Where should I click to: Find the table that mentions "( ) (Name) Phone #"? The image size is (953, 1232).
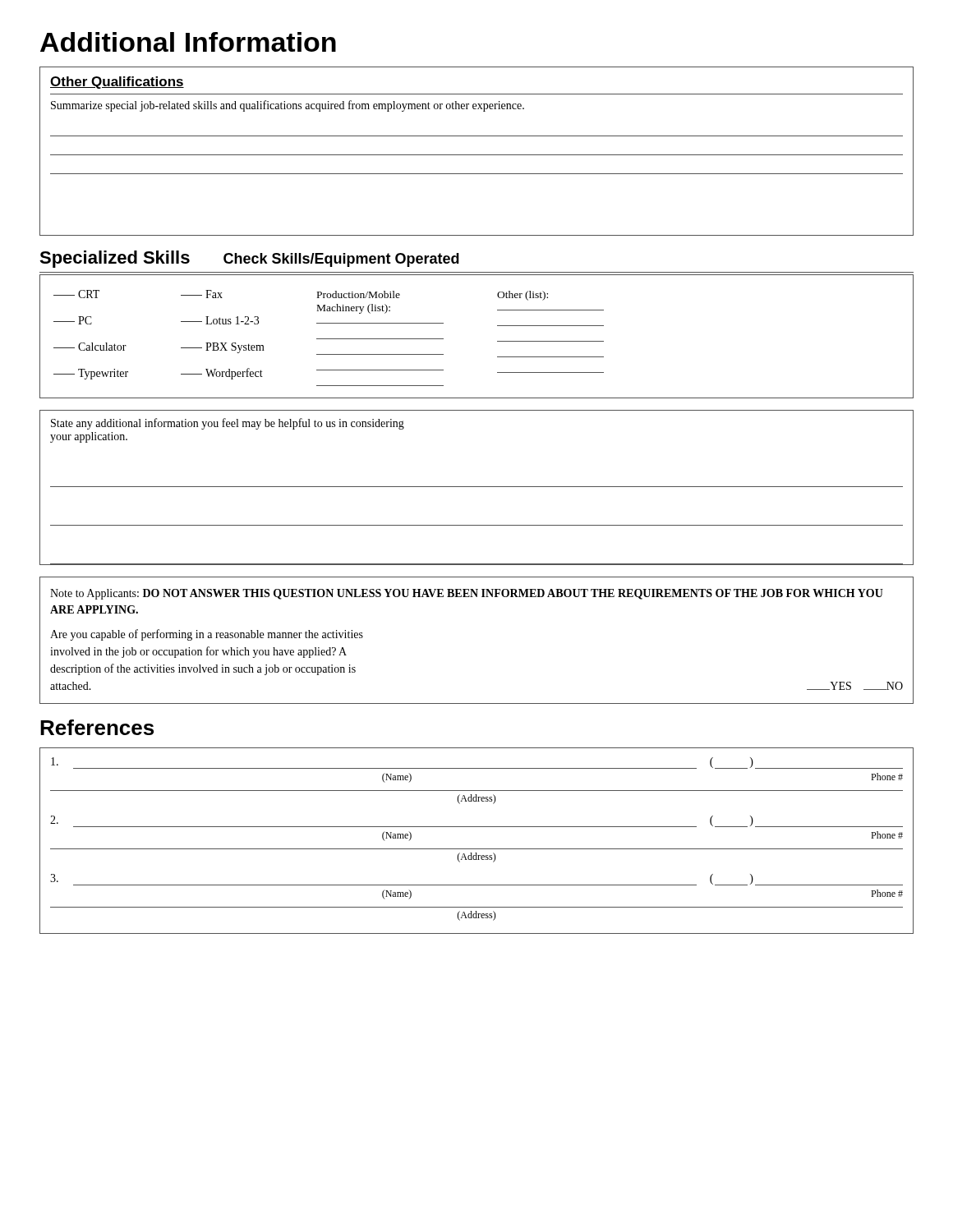tap(476, 841)
